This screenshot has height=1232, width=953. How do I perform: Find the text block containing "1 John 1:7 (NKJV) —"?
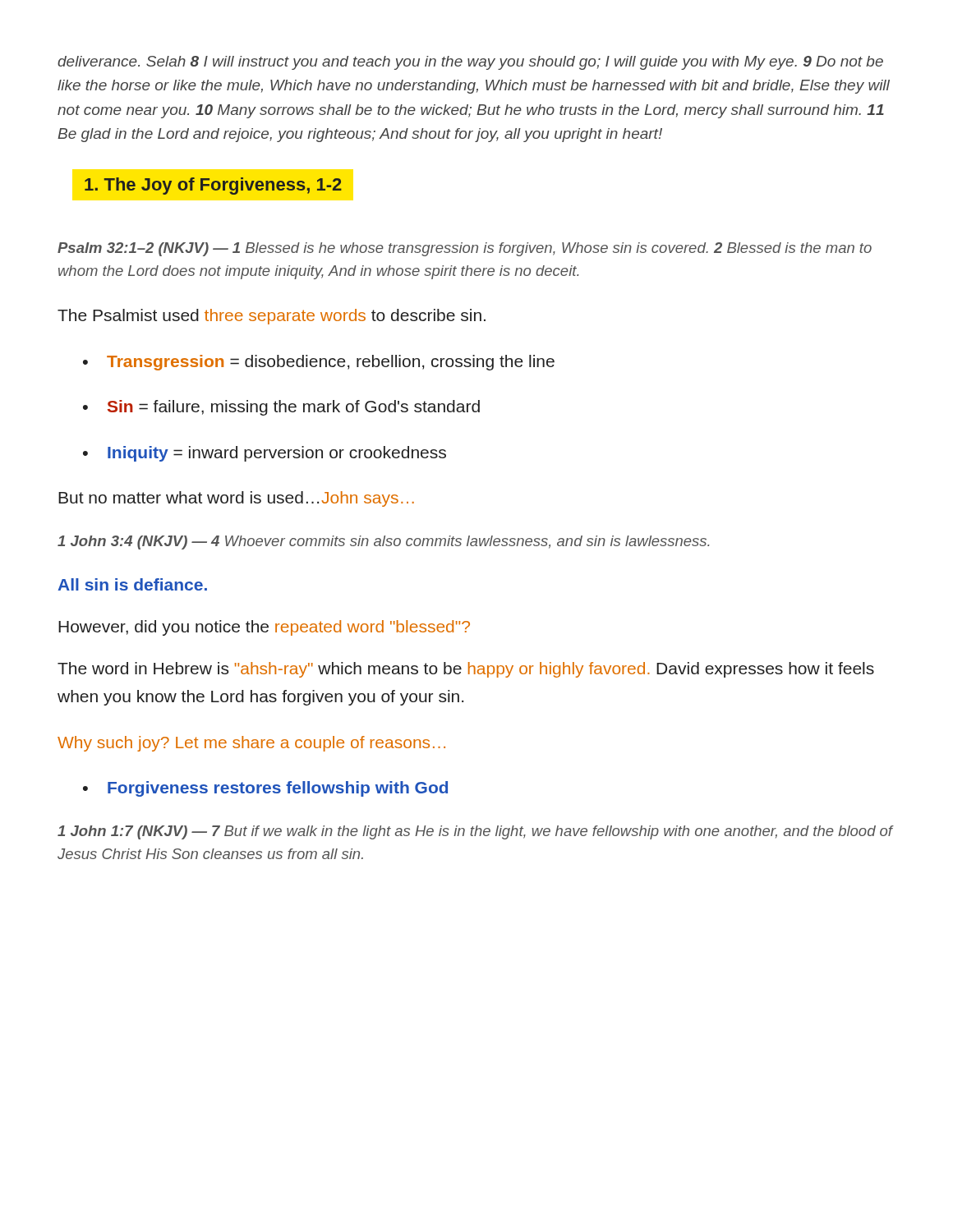(475, 842)
